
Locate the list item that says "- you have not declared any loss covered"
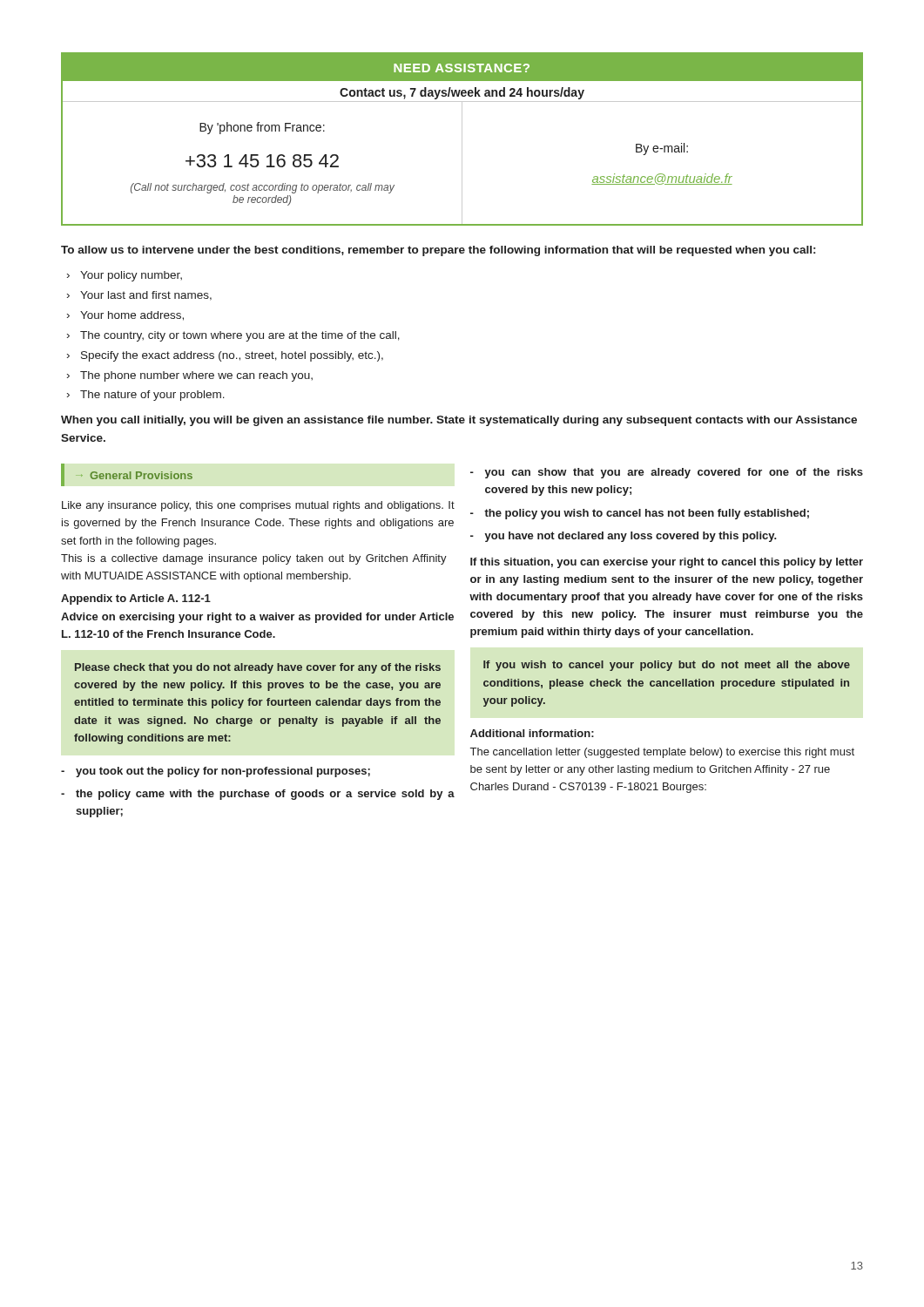point(666,536)
